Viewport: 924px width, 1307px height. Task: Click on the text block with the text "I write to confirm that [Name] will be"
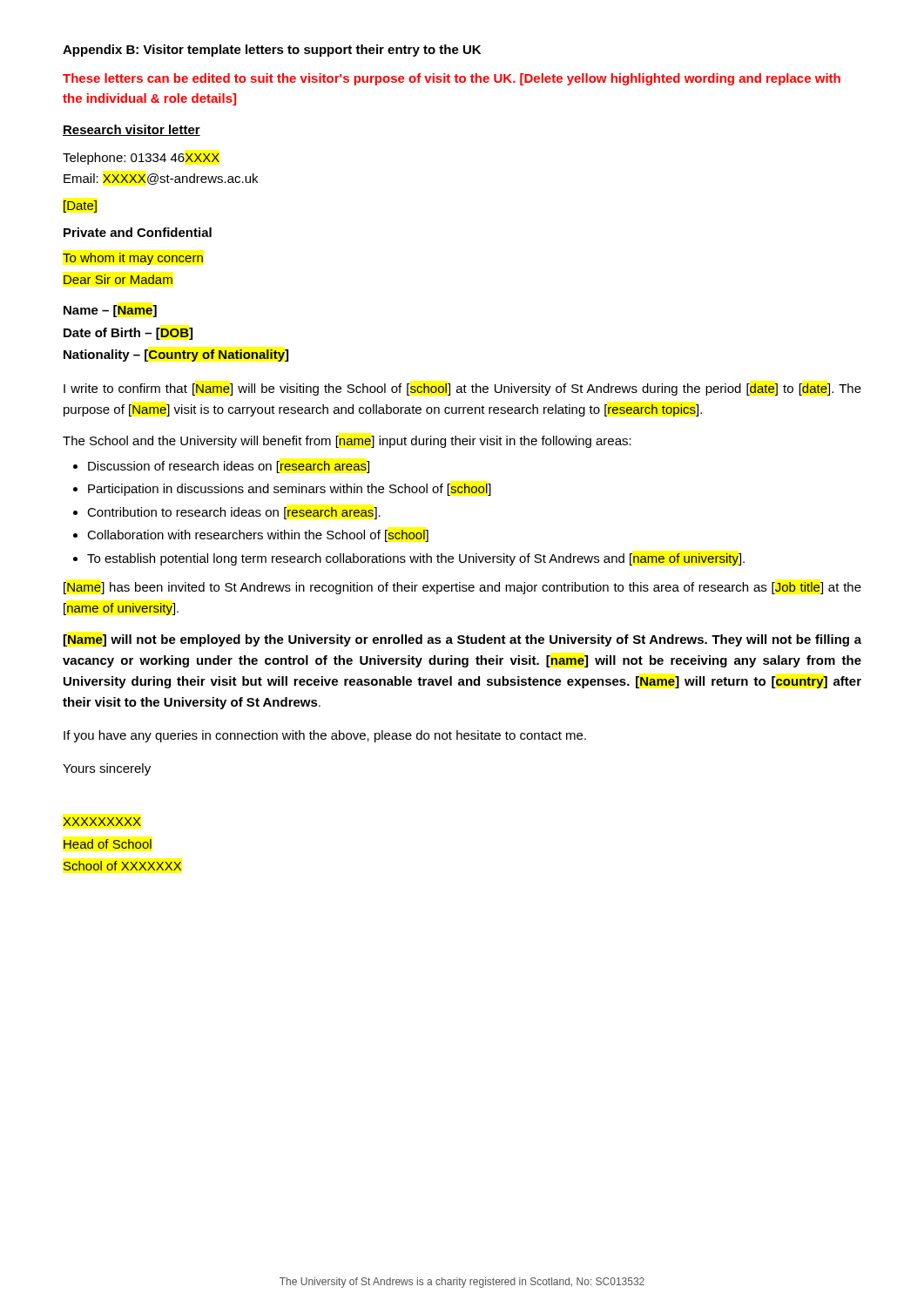coord(462,398)
